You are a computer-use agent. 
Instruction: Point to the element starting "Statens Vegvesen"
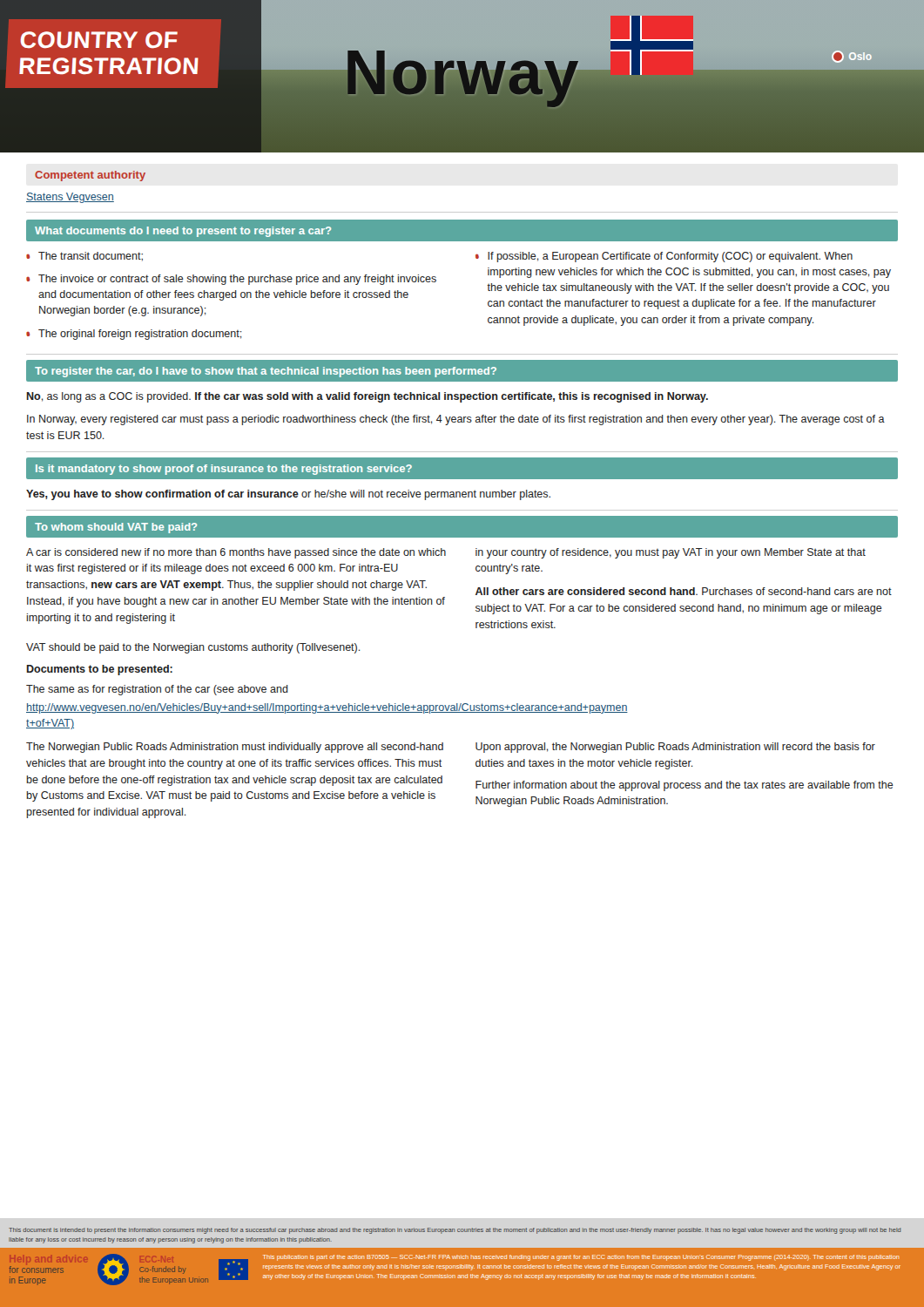[70, 197]
